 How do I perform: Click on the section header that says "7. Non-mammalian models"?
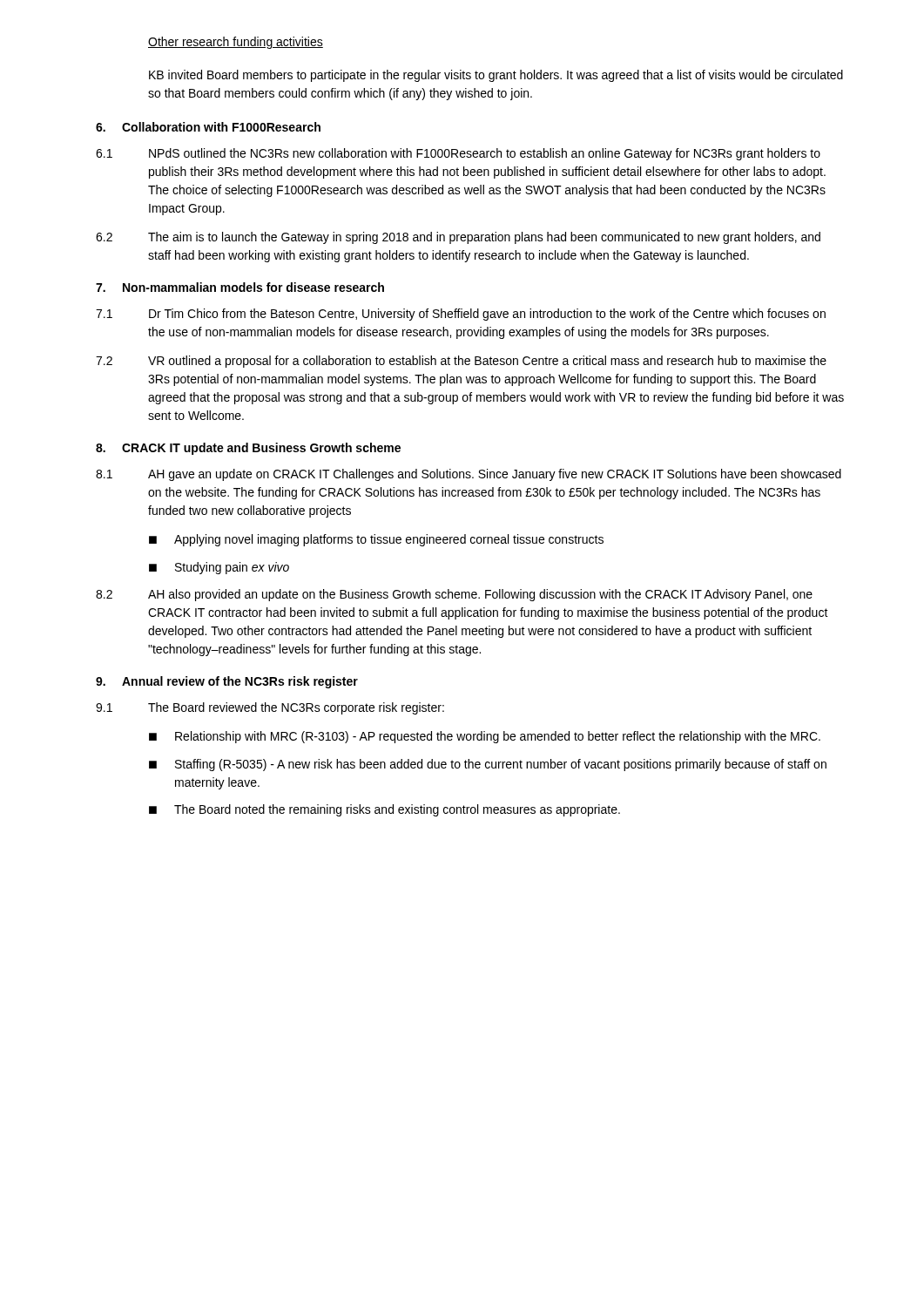[x=240, y=288]
